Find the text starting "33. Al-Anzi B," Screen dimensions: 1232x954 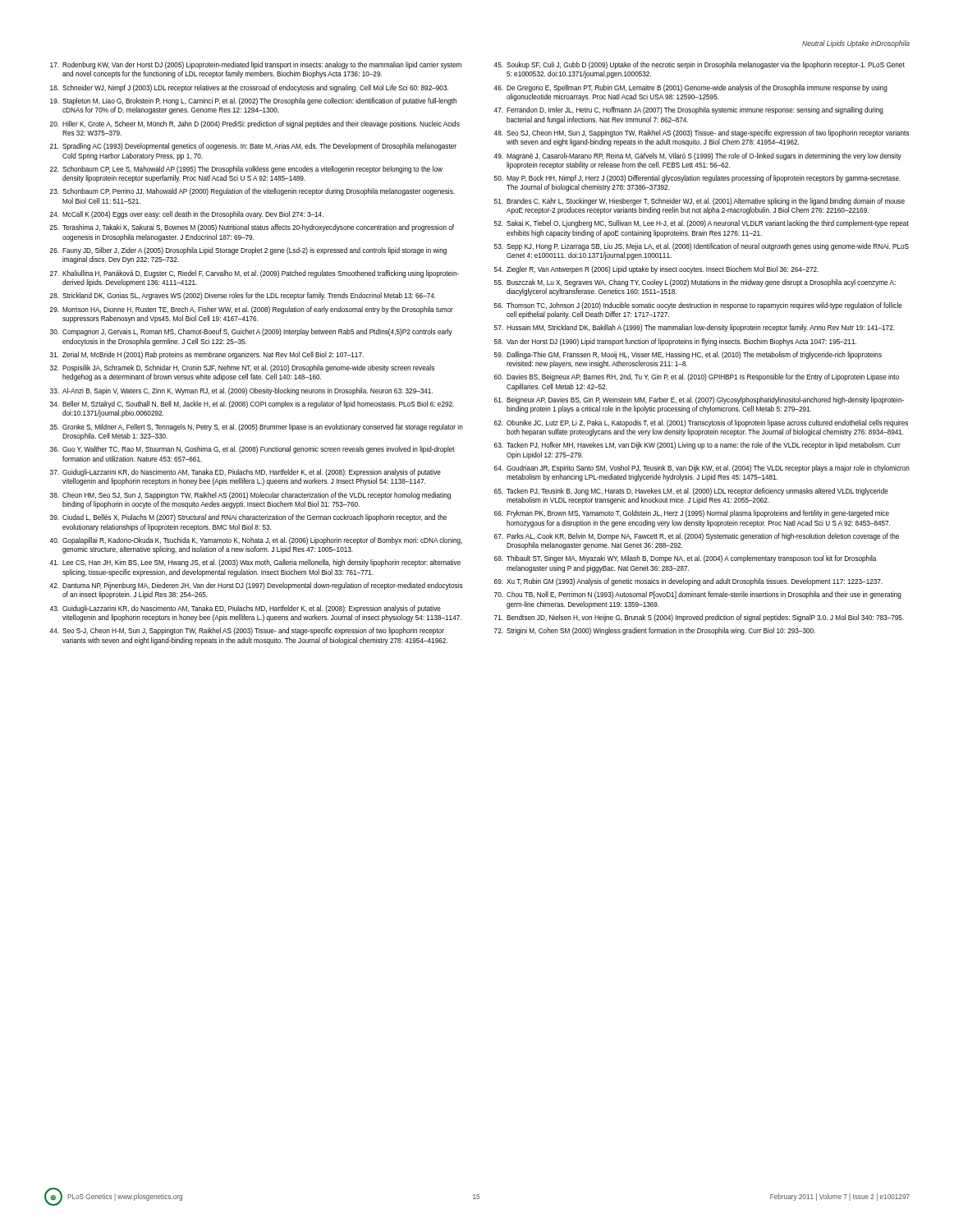[255, 391]
